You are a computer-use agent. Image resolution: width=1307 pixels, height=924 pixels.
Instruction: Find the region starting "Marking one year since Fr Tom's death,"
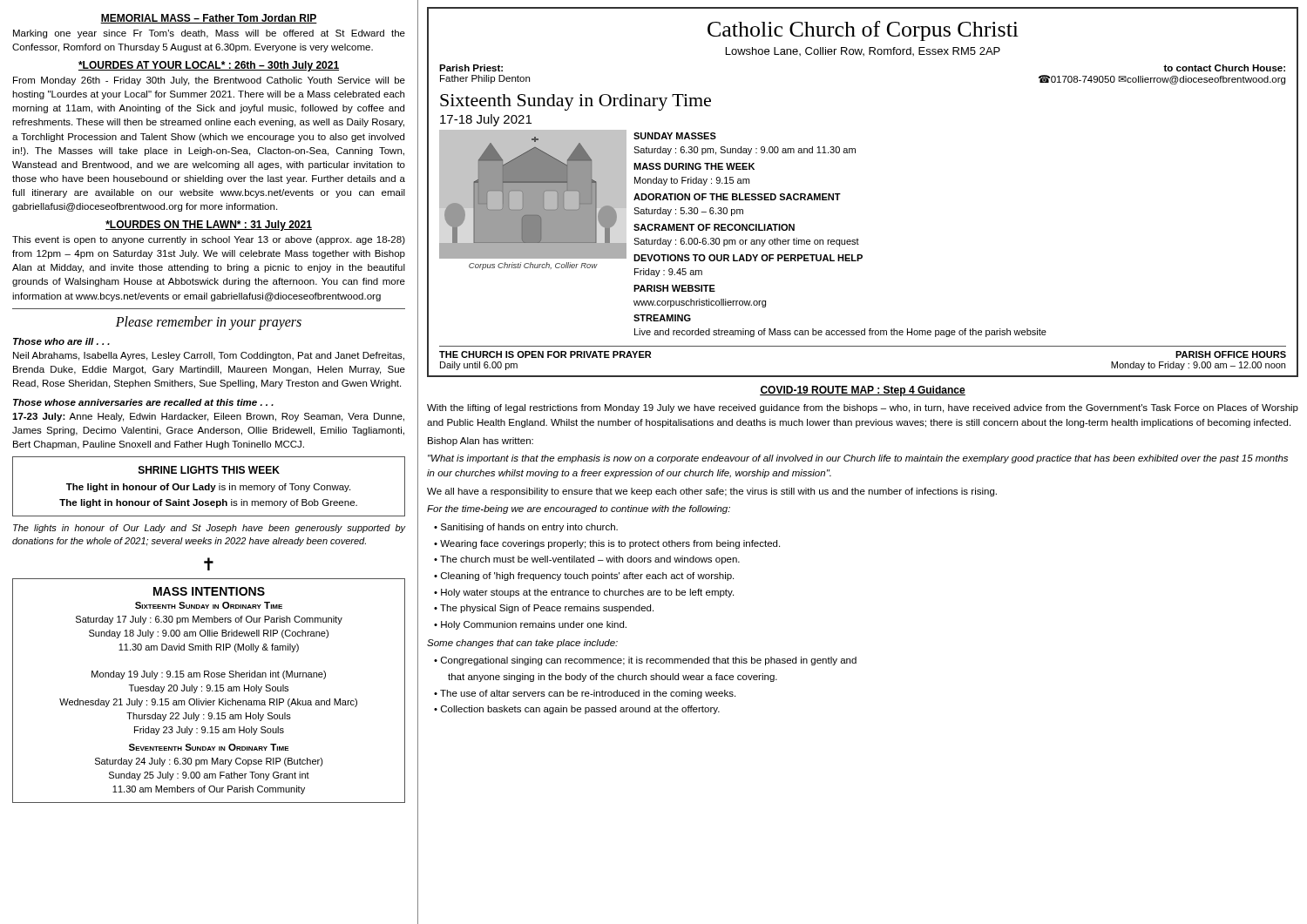point(209,40)
